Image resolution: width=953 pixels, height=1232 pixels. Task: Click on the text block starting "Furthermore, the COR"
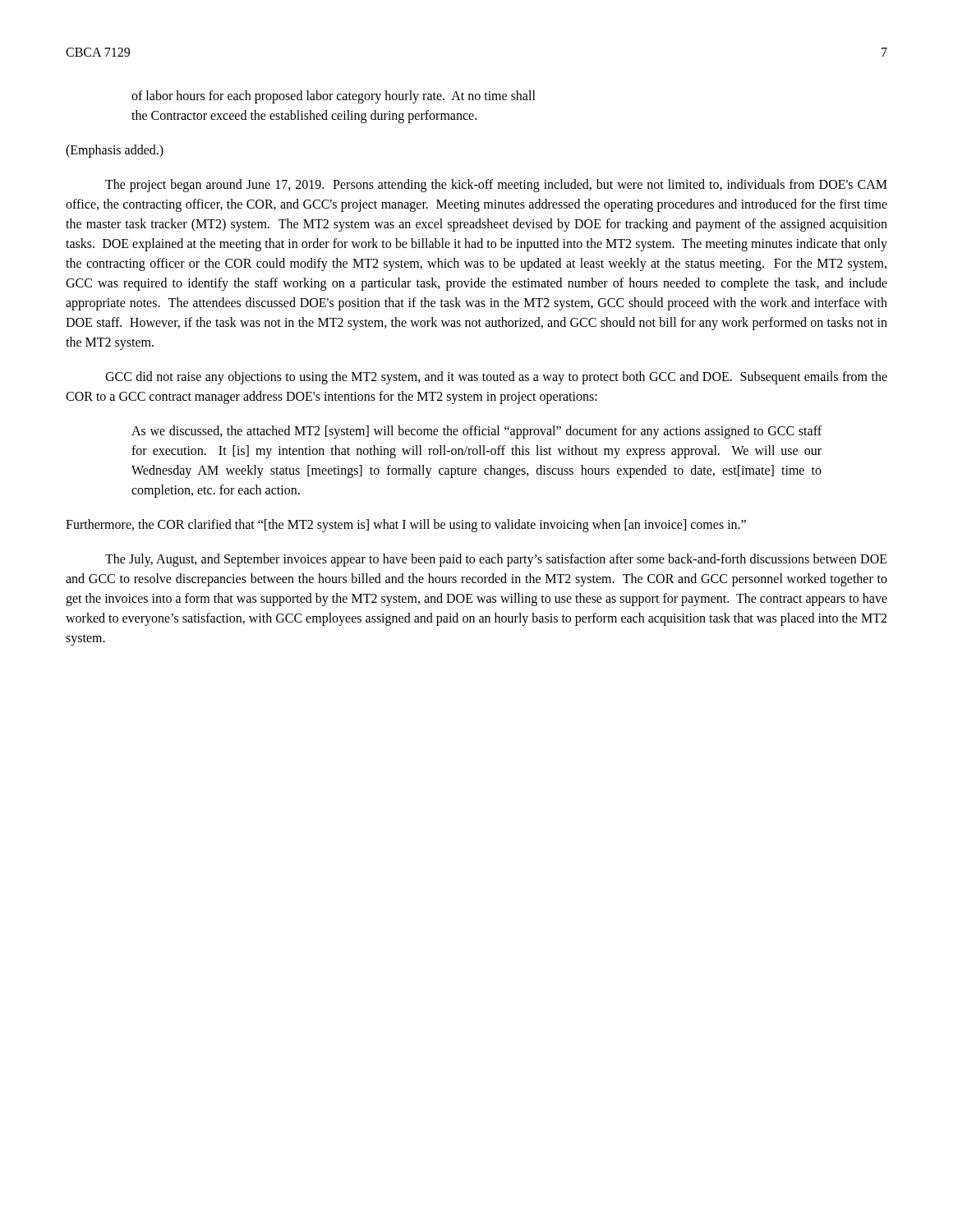point(476,525)
